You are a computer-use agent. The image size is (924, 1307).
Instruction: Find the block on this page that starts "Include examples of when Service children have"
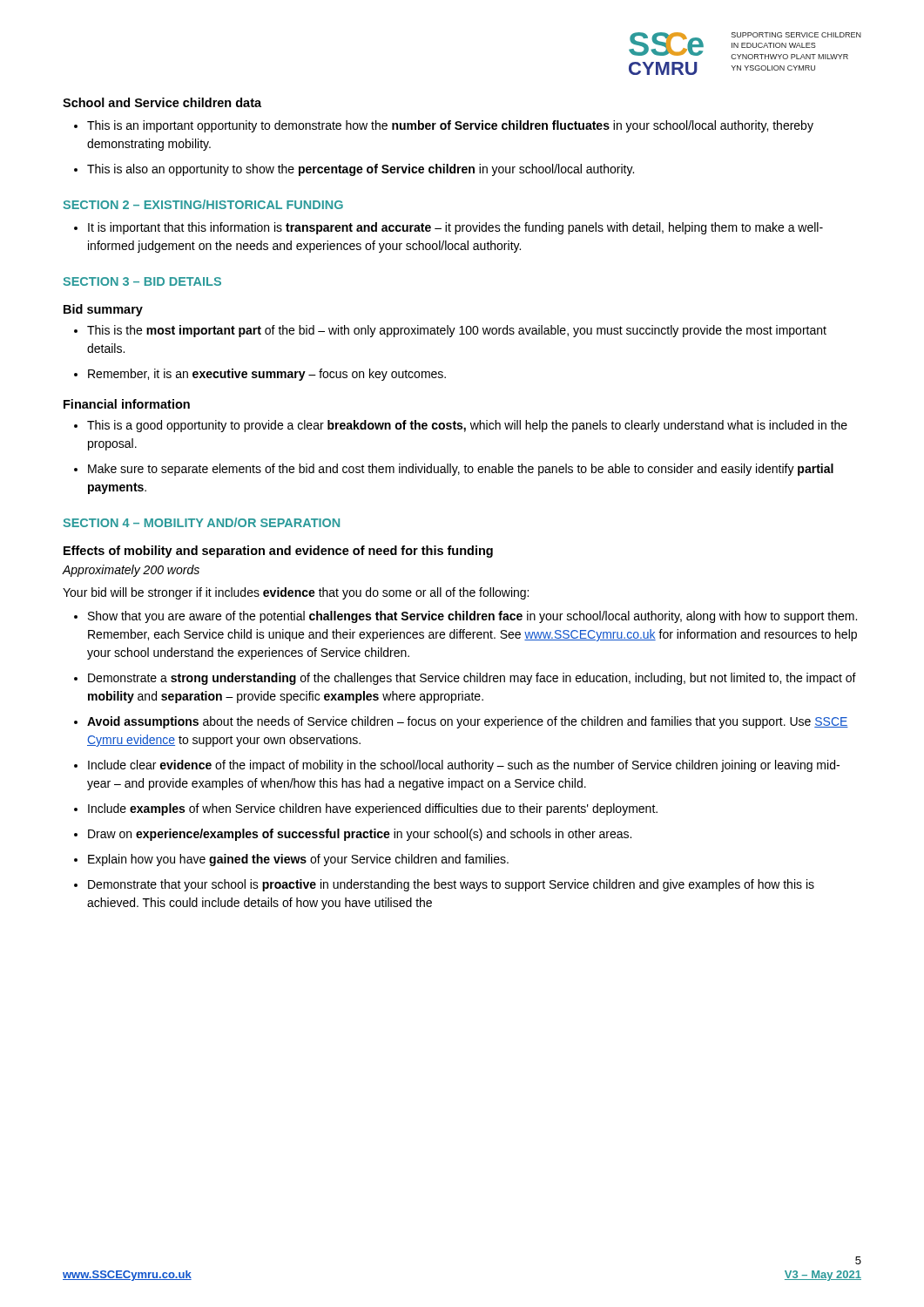[462, 809]
